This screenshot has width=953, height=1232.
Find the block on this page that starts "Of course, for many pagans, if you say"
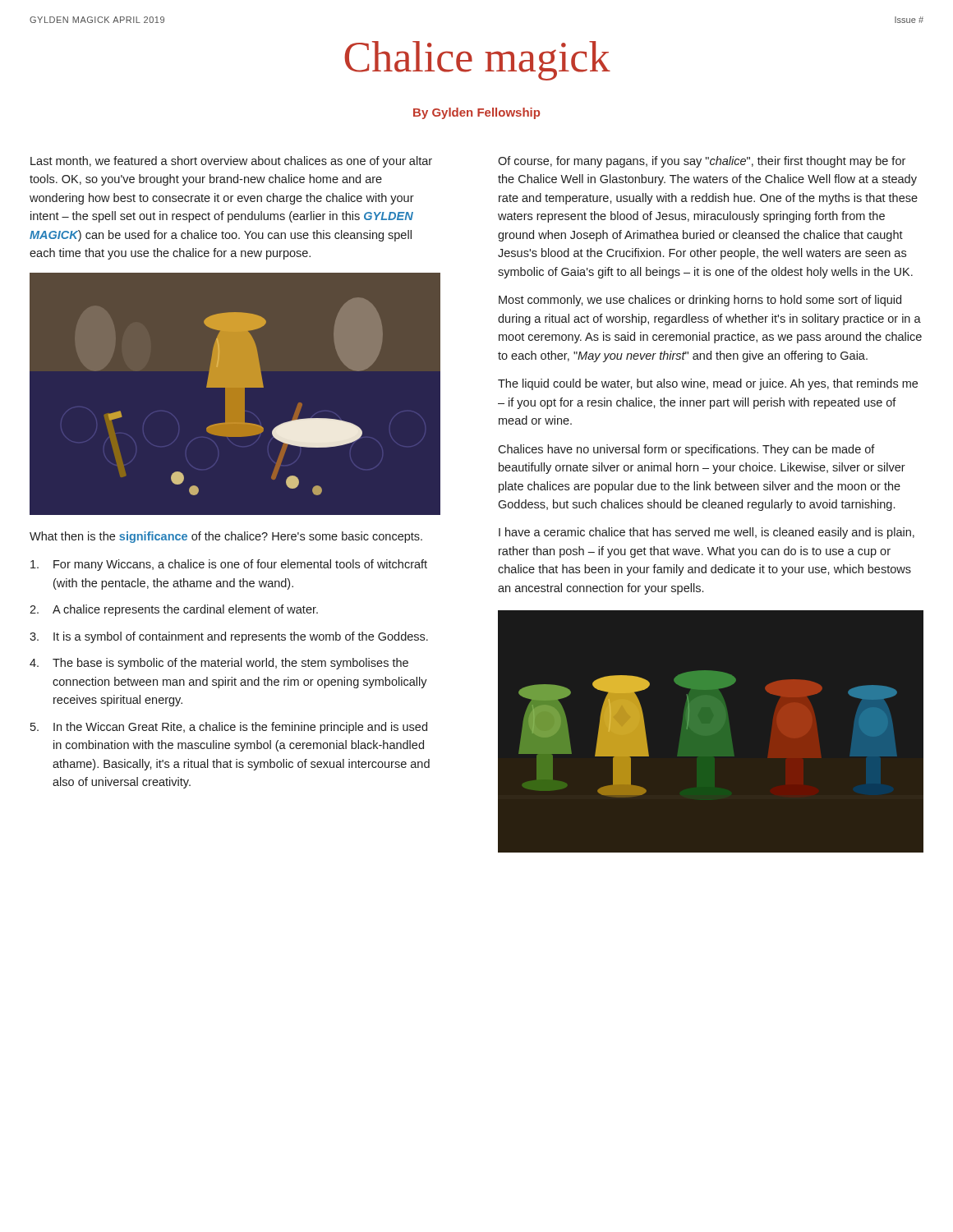708,216
